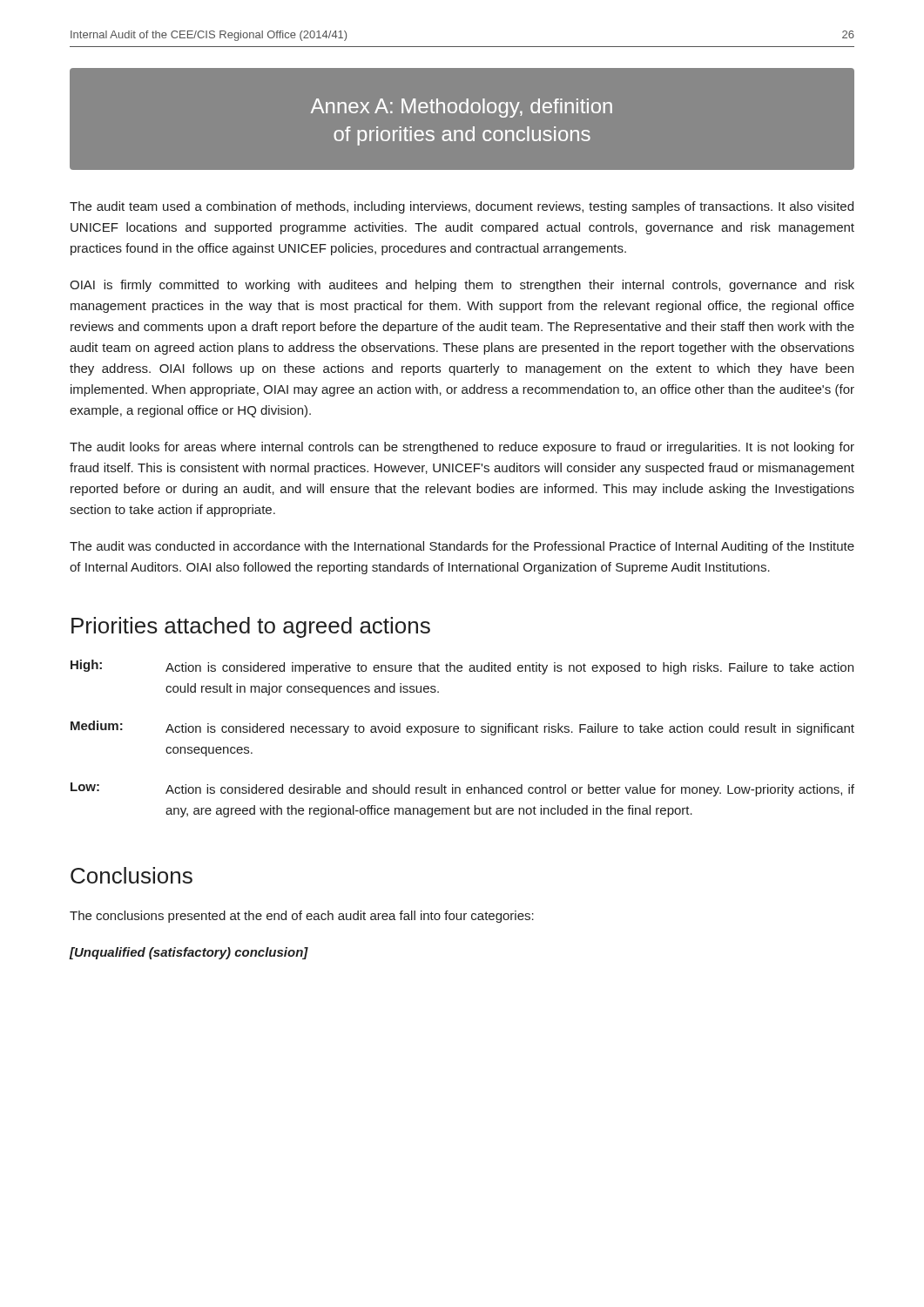This screenshot has width=924, height=1307.
Task: Locate the region starting "Annex A: Methodology, definitionof priorities and conclusions"
Action: coord(462,121)
